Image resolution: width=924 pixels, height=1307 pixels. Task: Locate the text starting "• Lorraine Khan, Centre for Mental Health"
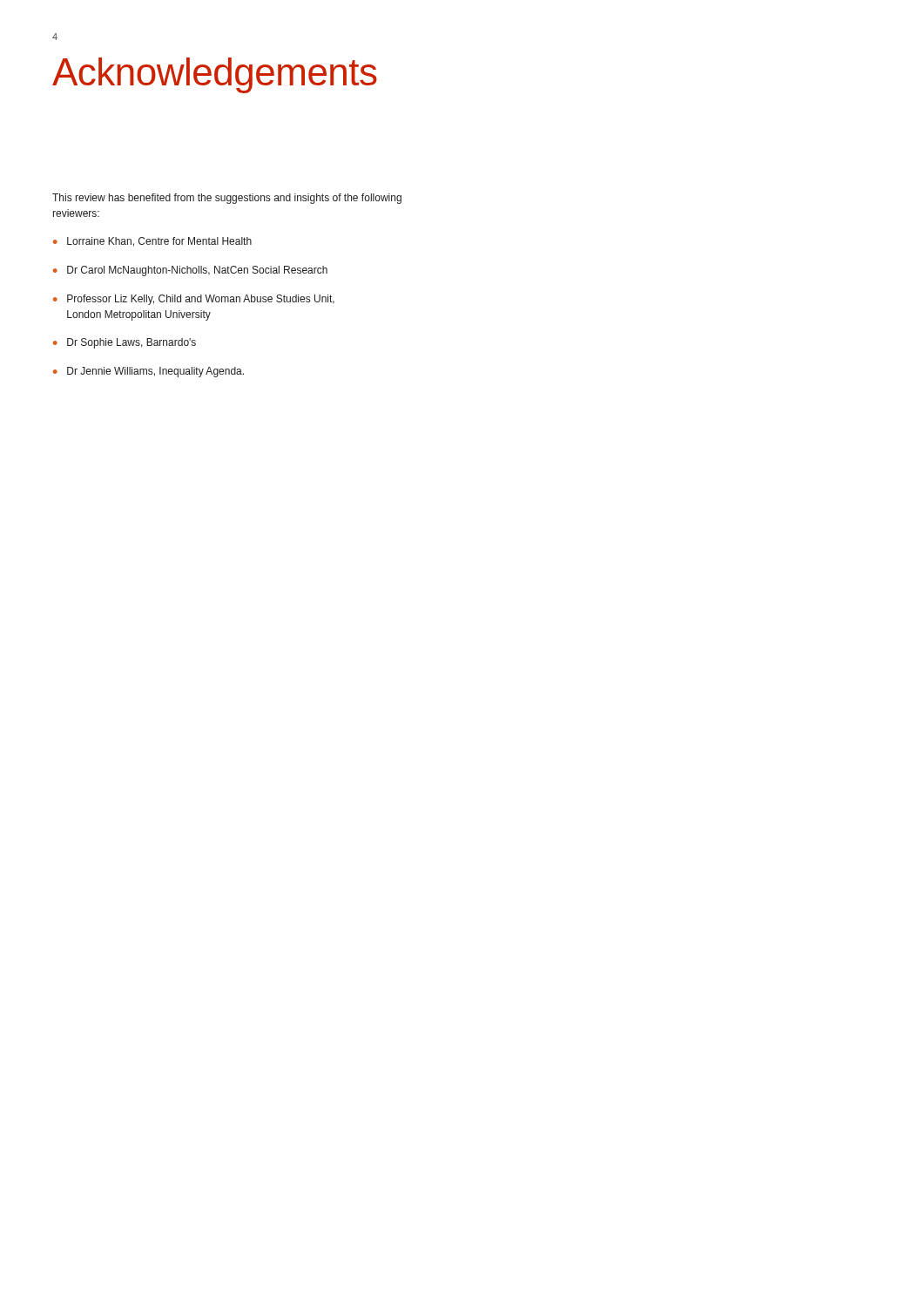click(152, 242)
